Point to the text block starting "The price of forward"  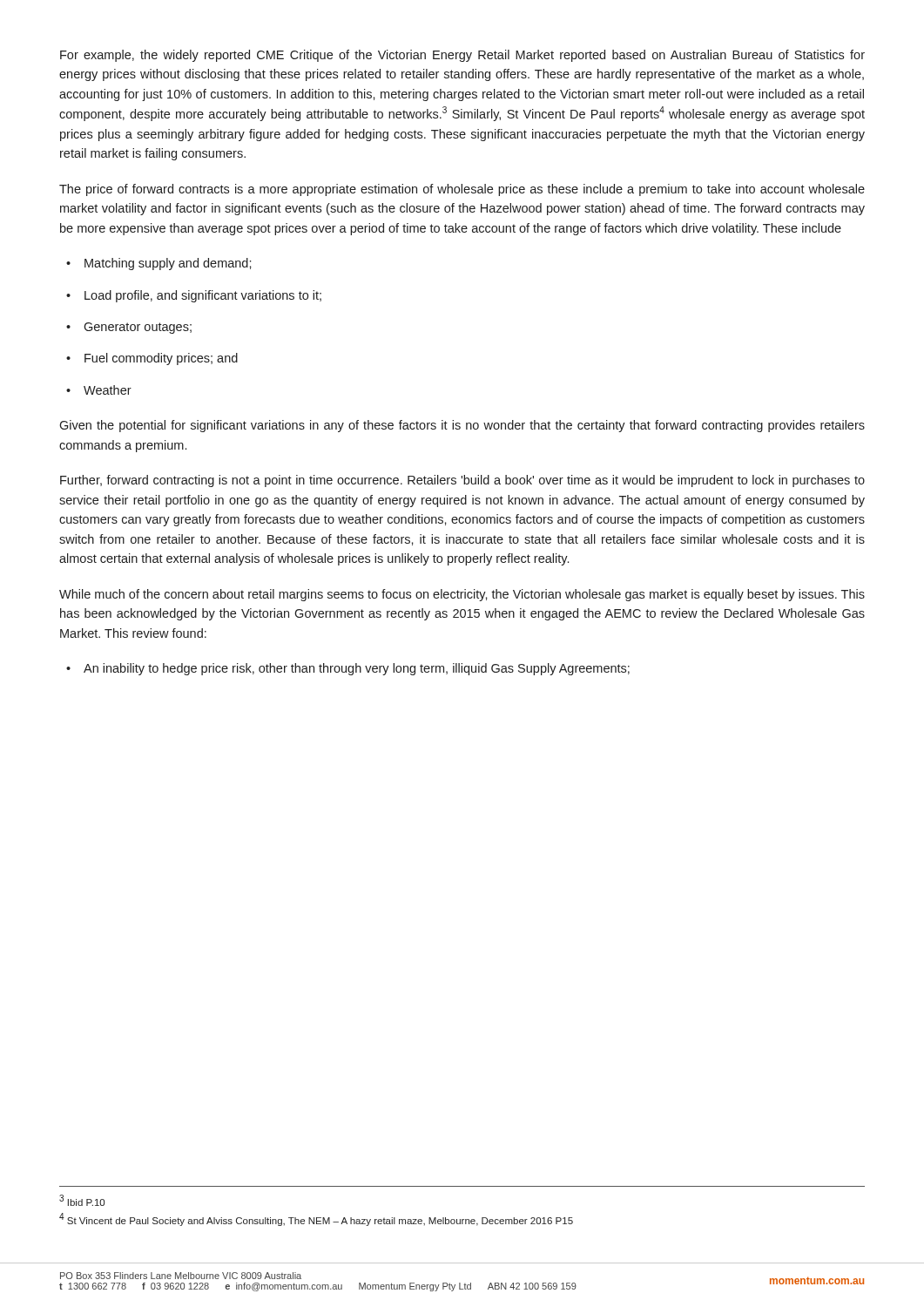462,209
